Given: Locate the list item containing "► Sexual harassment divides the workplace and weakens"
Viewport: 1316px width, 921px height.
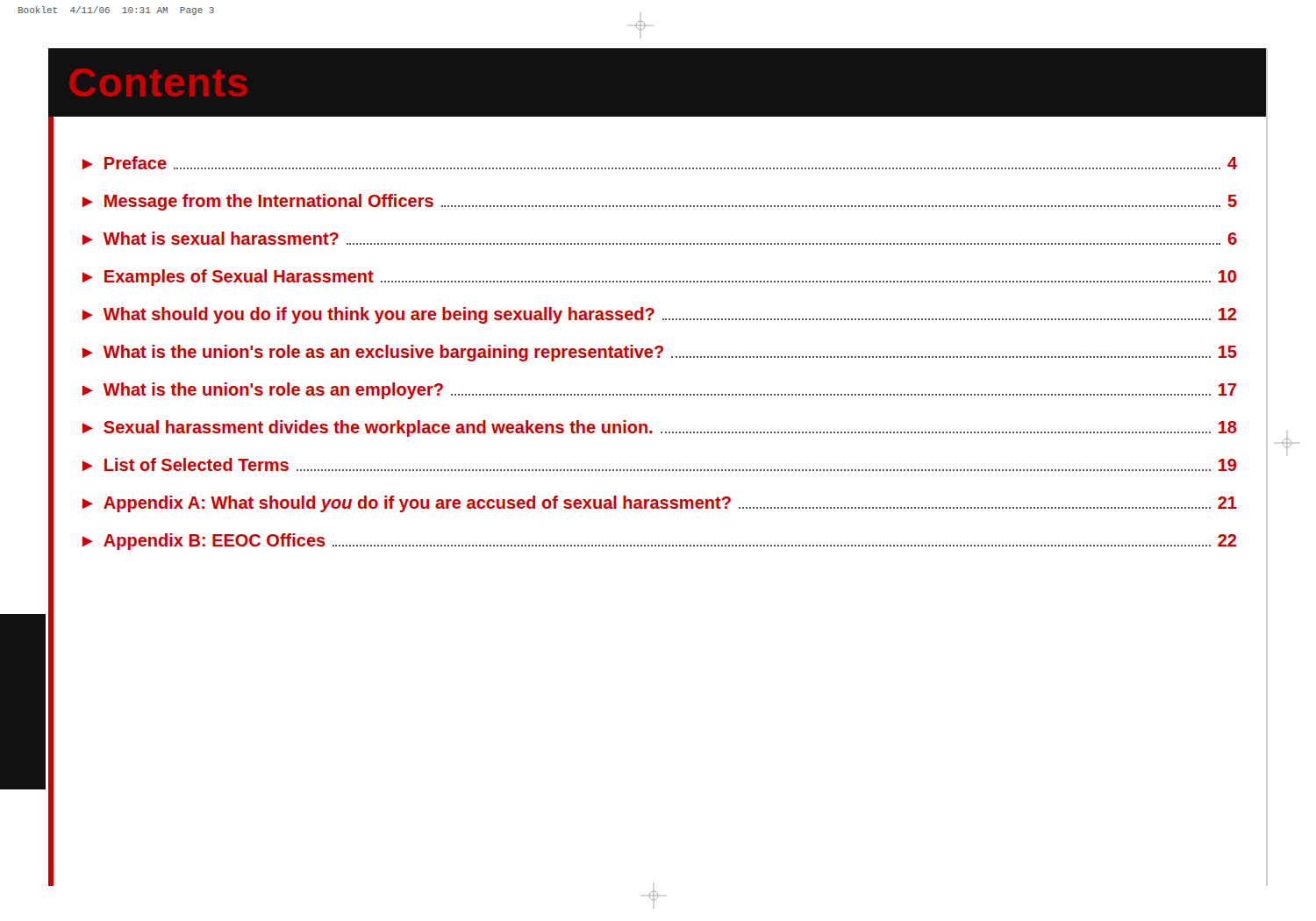Looking at the screenshot, I should tap(658, 428).
